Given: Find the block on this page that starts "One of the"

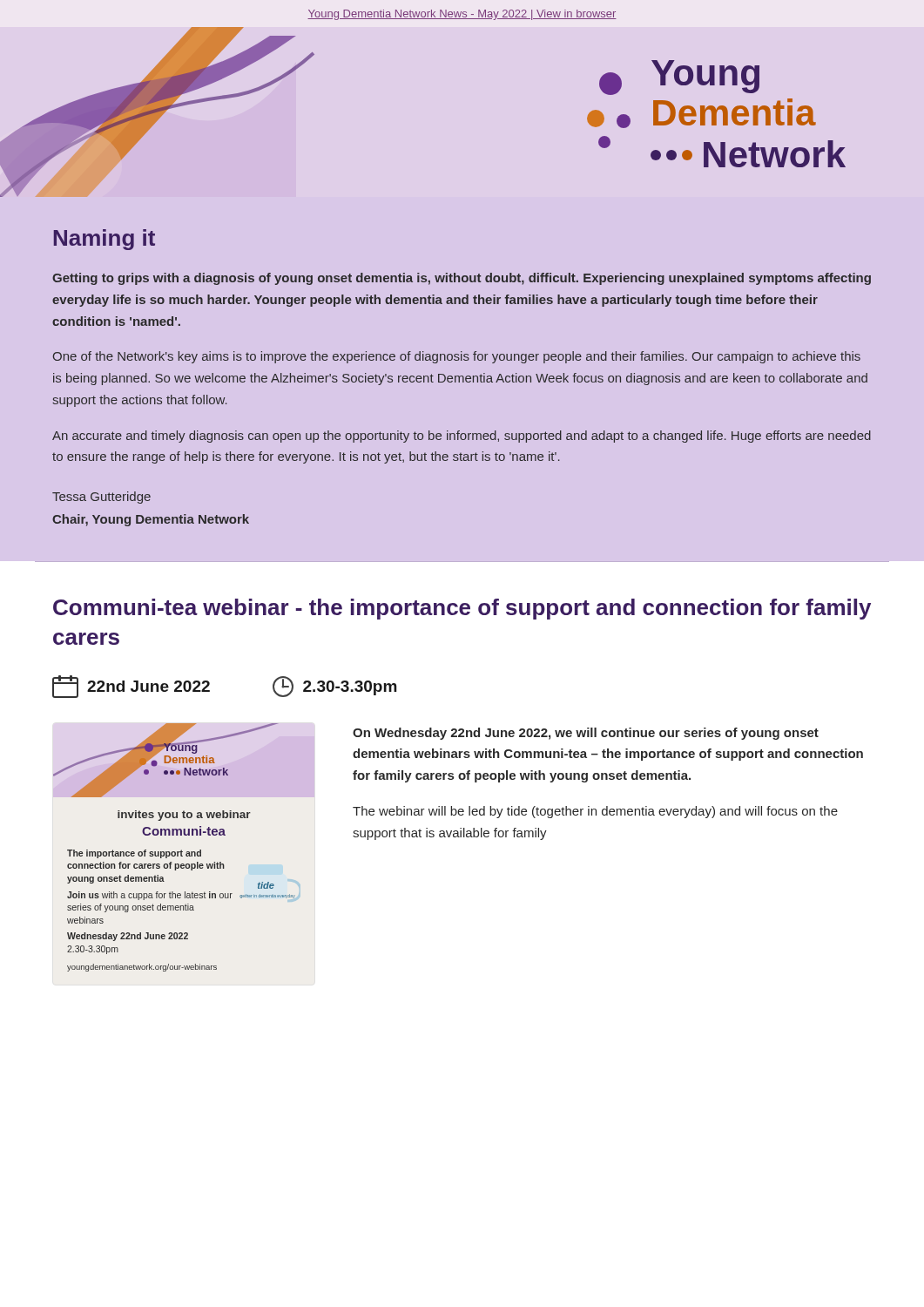Looking at the screenshot, I should 460,378.
